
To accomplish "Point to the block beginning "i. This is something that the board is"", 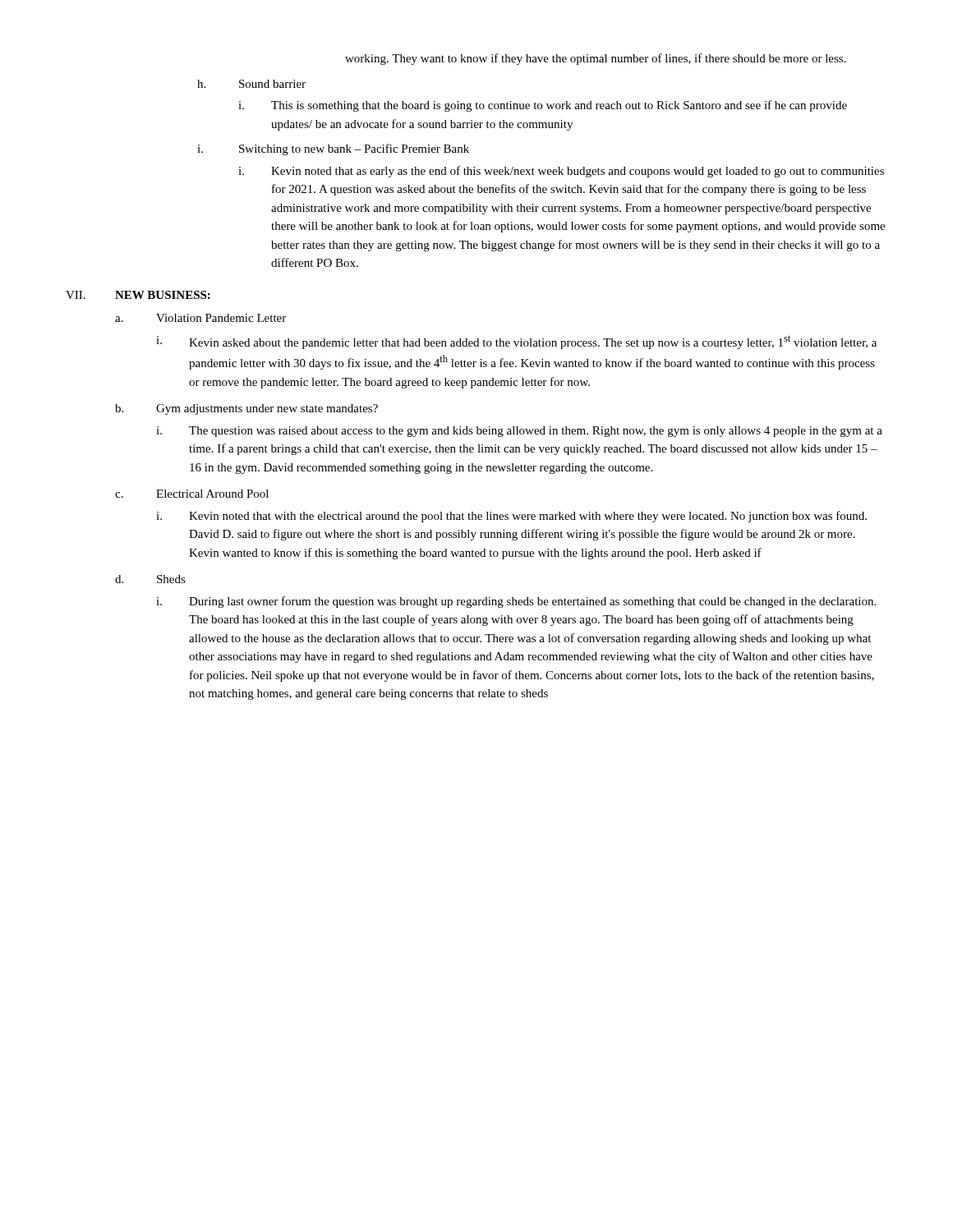I will [x=563, y=115].
